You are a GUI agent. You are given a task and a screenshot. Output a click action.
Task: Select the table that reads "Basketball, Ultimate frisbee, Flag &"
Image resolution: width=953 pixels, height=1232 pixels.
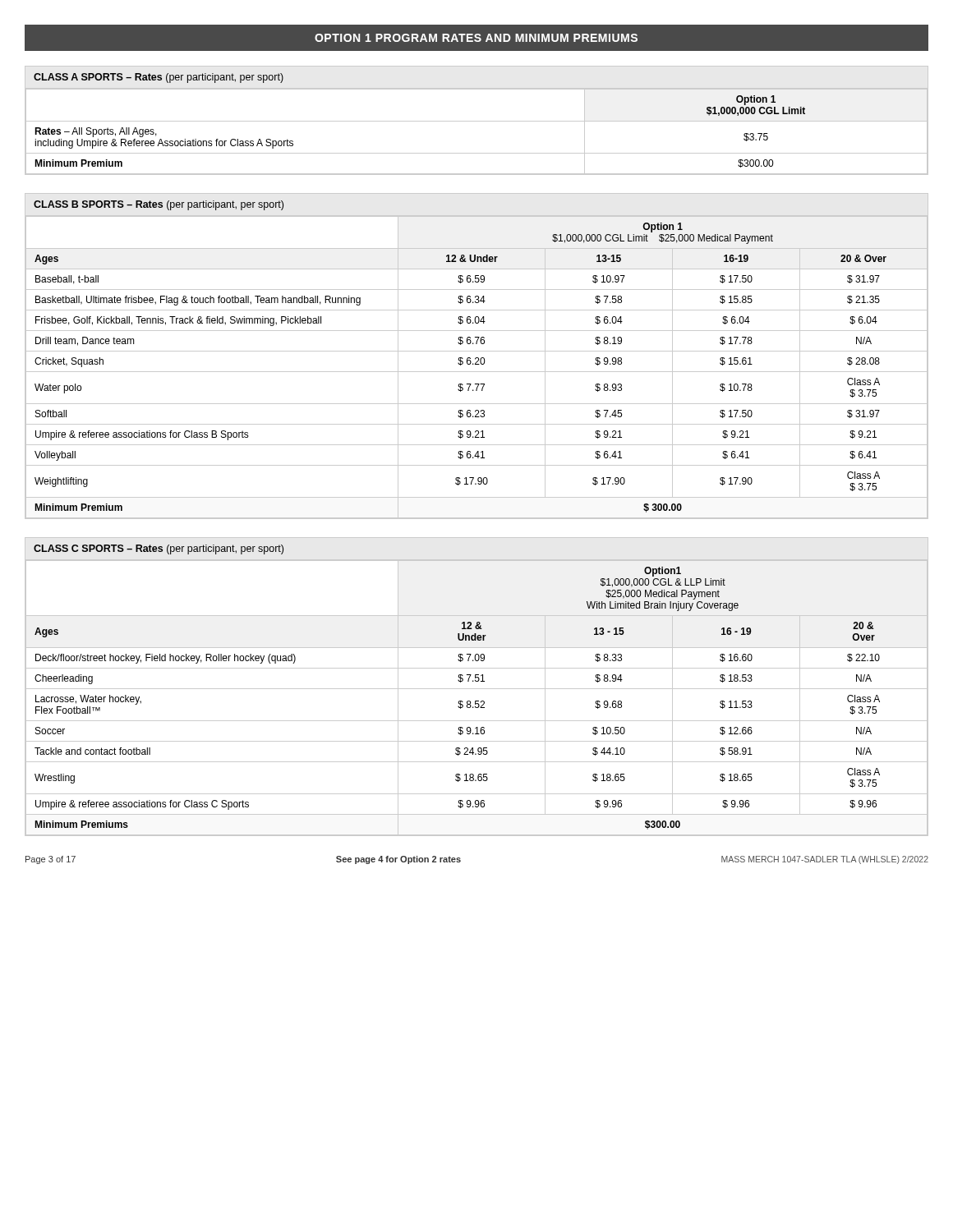click(476, 356)
